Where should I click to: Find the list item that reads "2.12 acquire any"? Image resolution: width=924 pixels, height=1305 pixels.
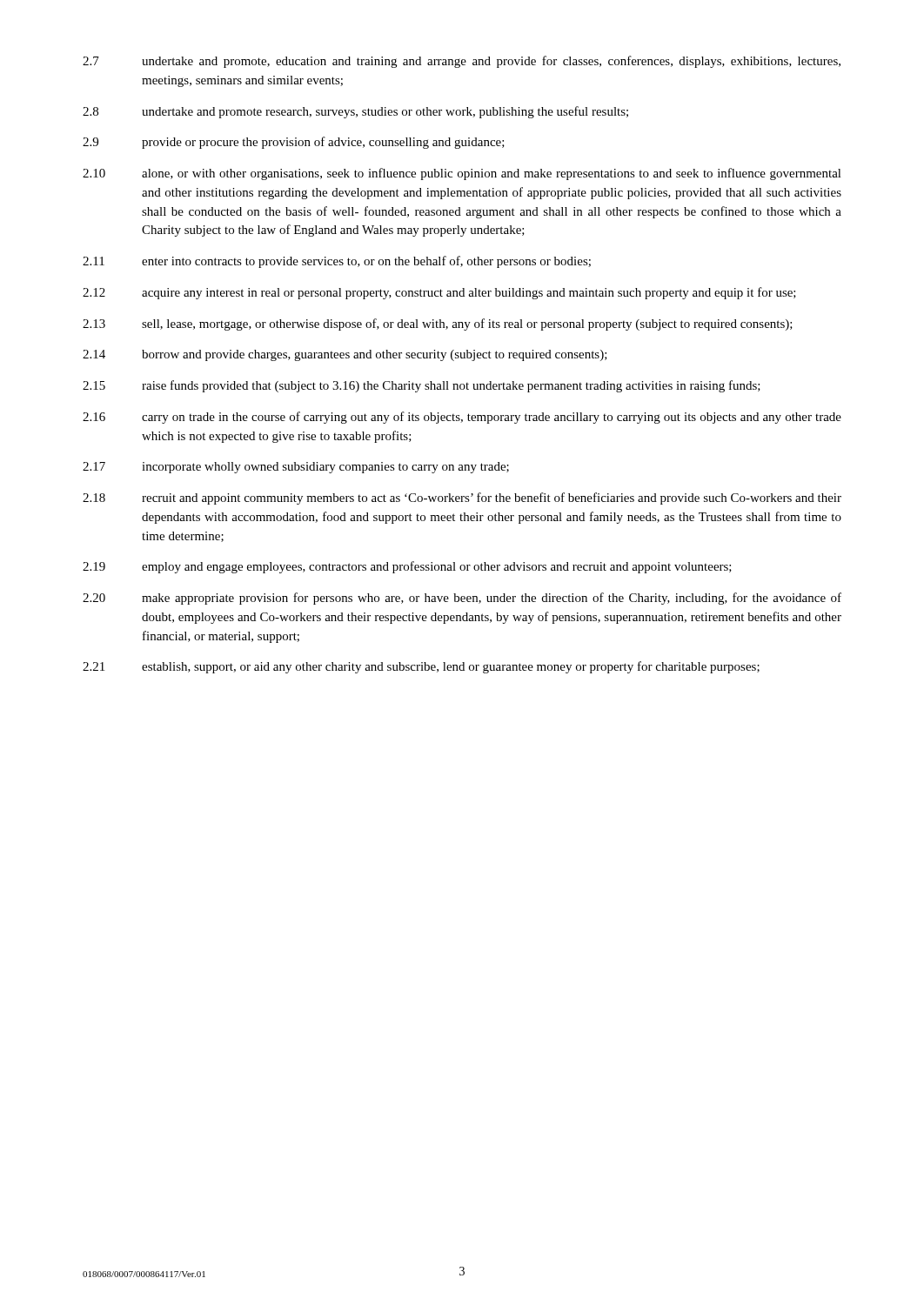(462, 293)
